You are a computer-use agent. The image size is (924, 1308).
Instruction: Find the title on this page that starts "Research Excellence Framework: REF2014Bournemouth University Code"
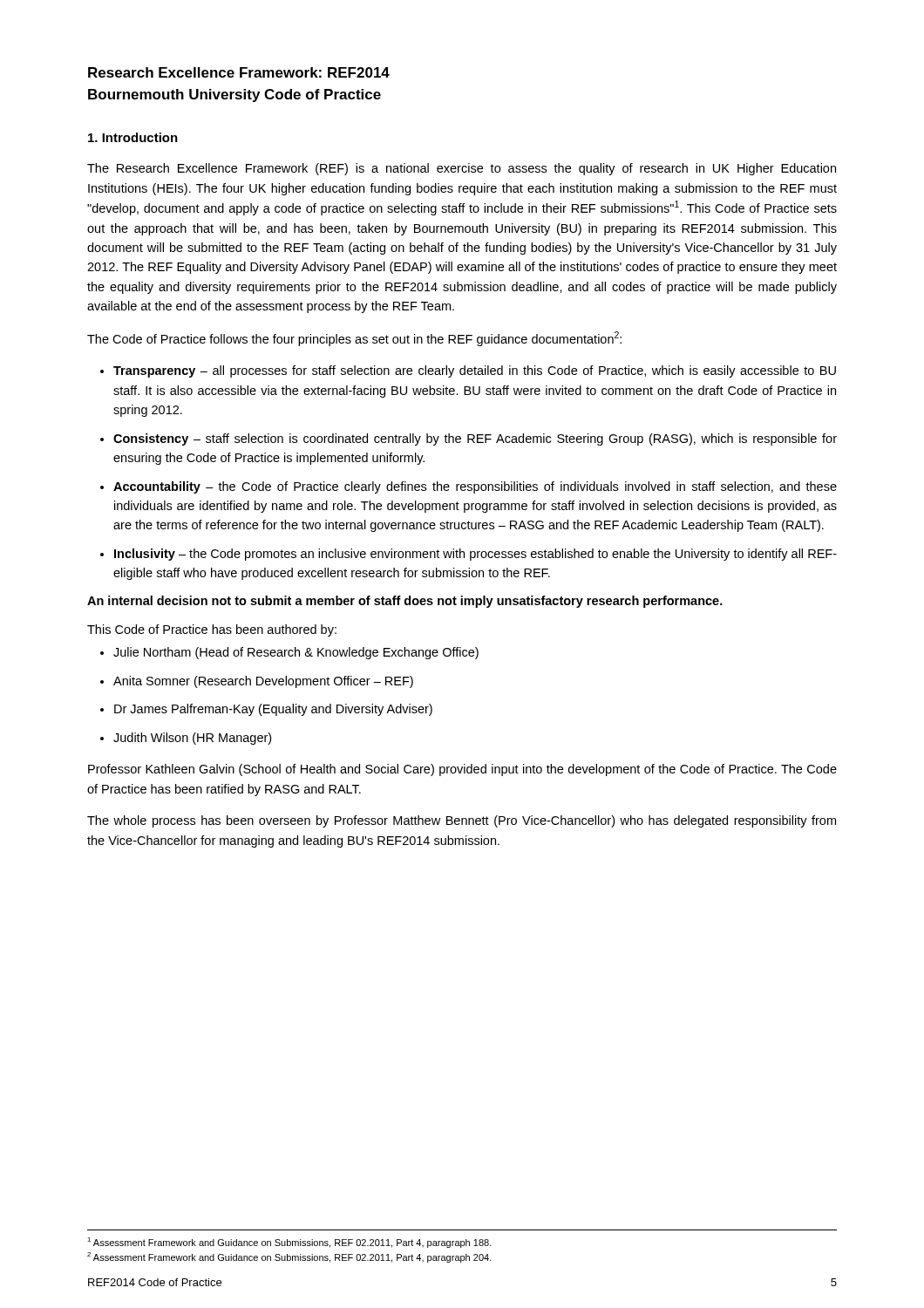click(239, 72)
